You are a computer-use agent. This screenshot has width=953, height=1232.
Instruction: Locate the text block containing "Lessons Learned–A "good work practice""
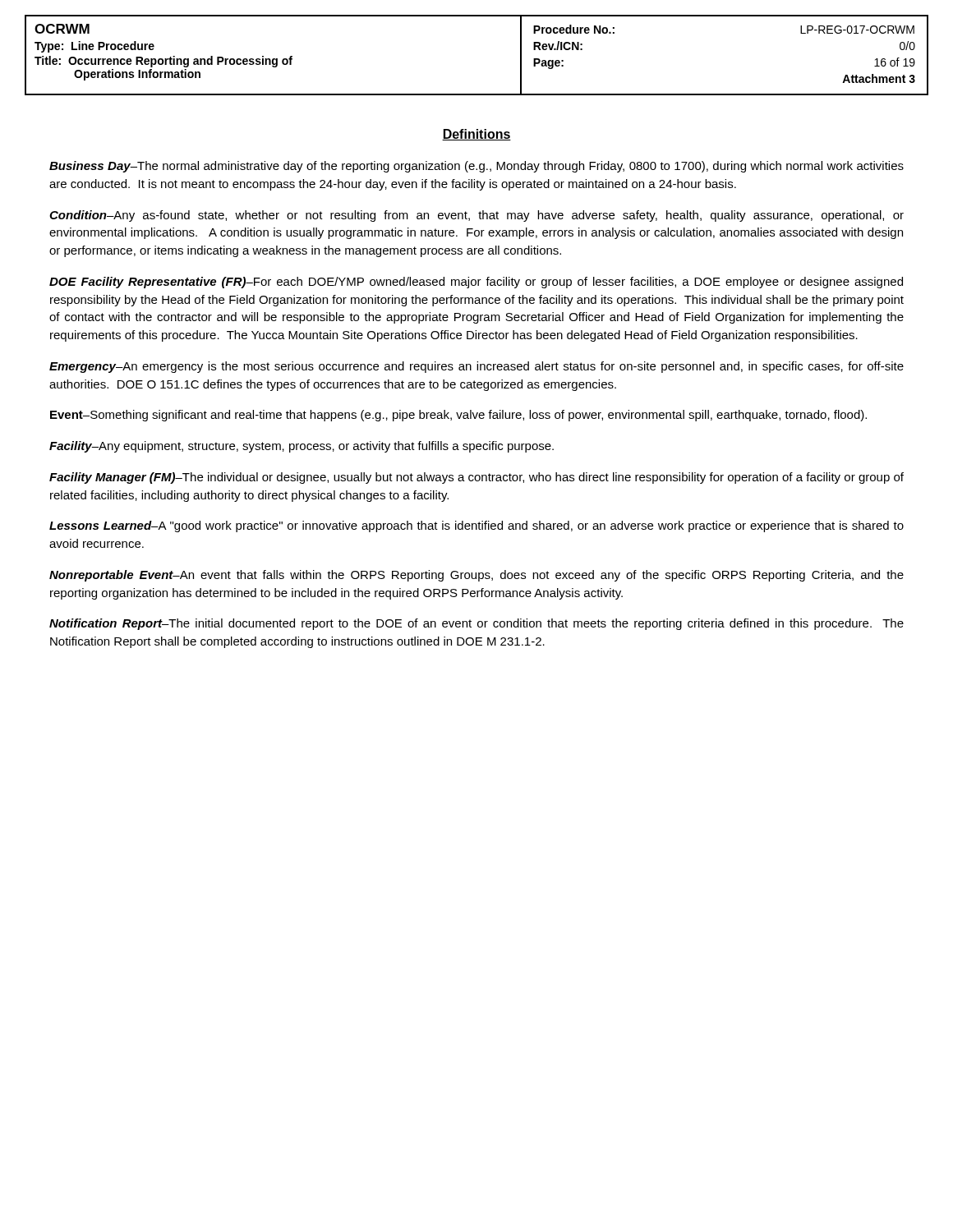(x=476, y=534)
